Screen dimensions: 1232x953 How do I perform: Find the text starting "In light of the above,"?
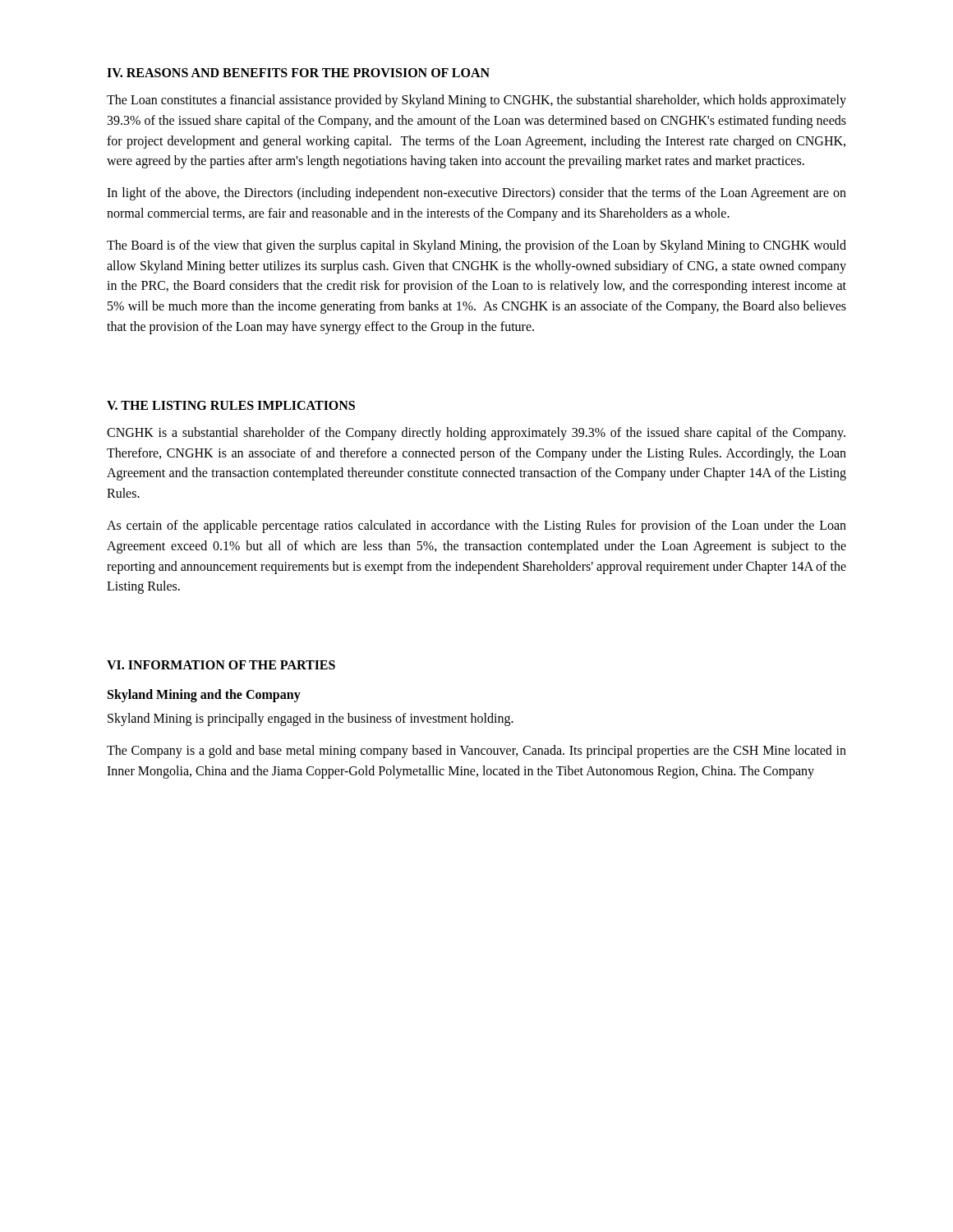476,204
